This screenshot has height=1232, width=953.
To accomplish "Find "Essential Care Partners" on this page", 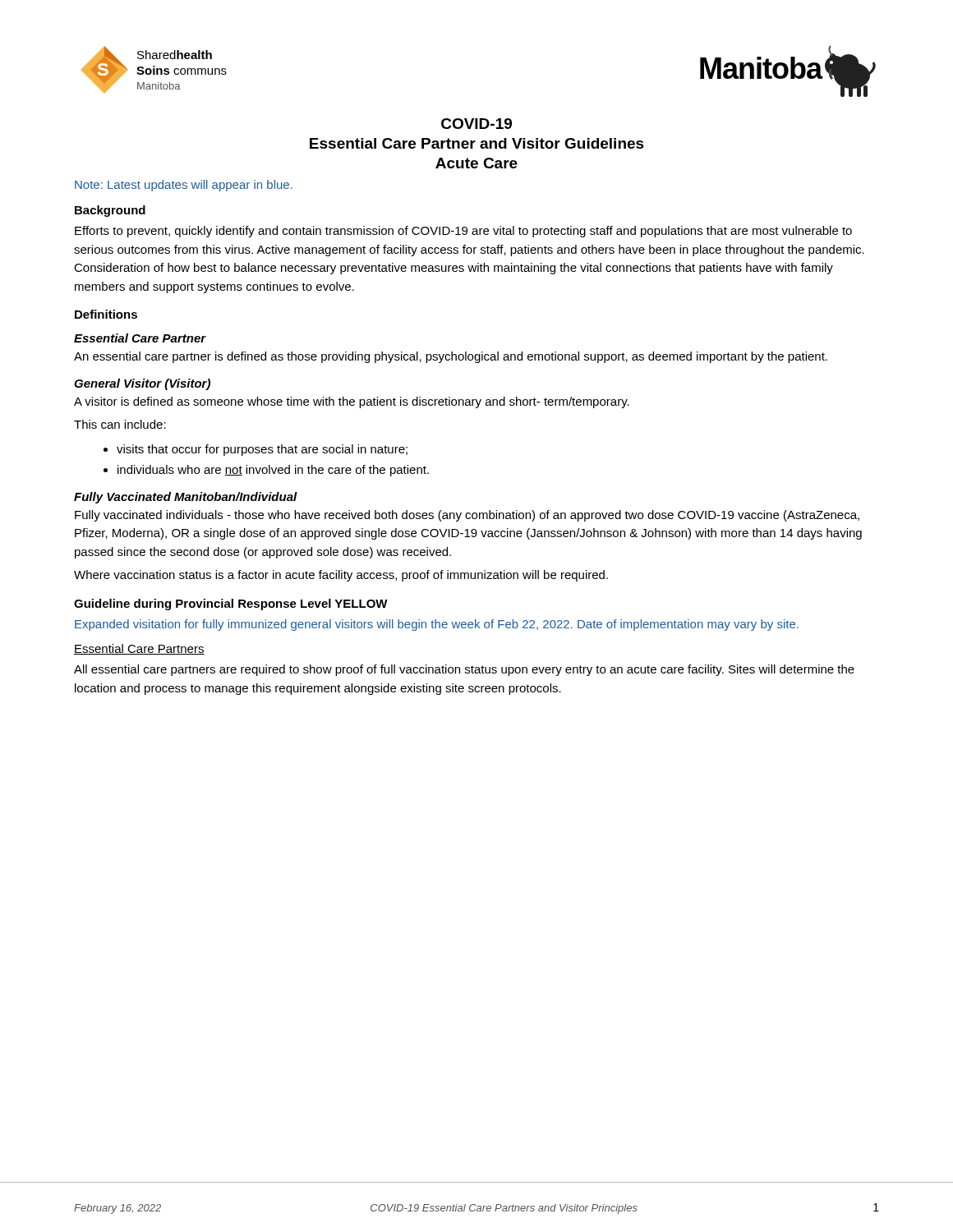I will [x=139, y=648].
